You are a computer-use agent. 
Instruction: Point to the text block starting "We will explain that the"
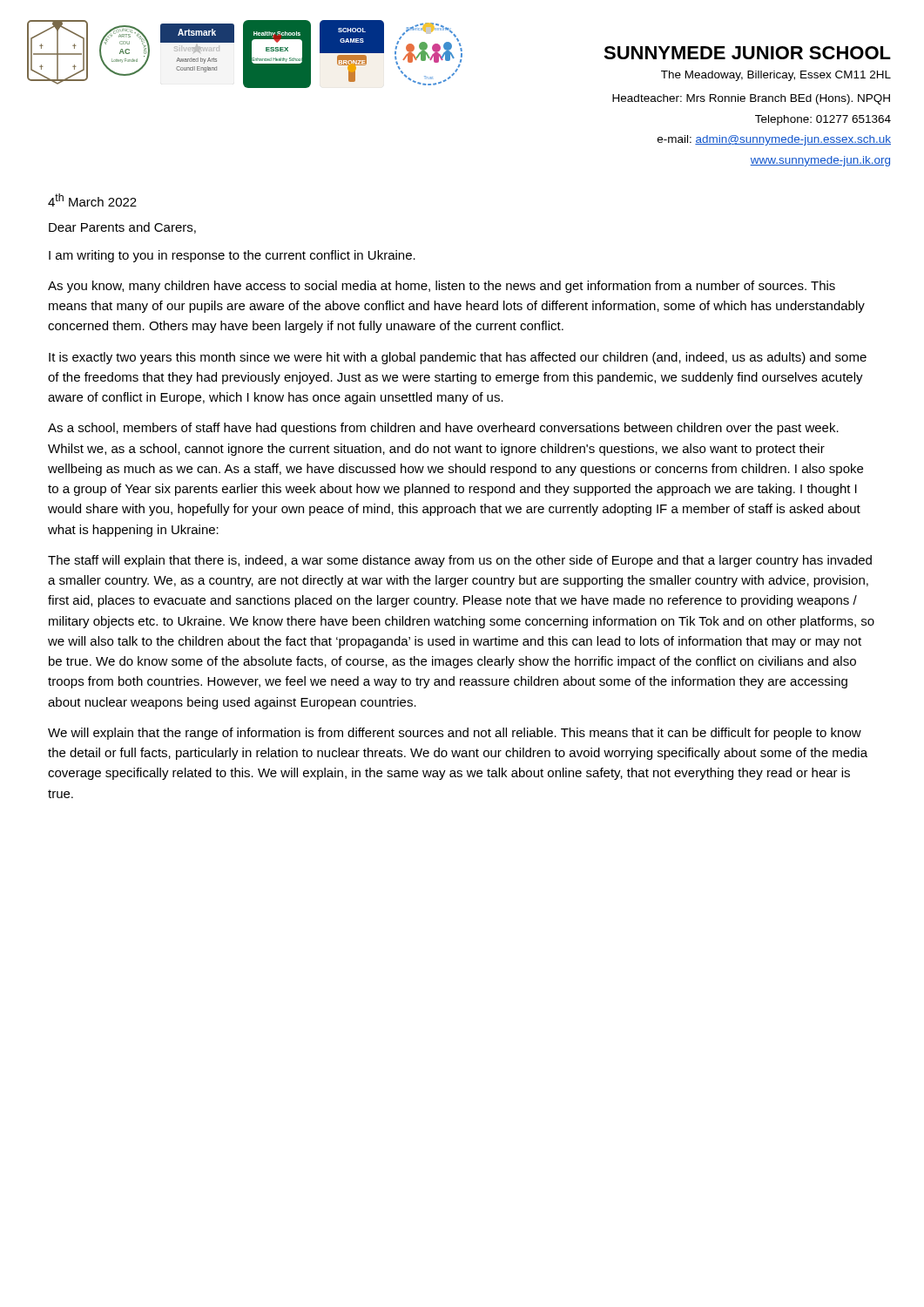click(458, 763)
